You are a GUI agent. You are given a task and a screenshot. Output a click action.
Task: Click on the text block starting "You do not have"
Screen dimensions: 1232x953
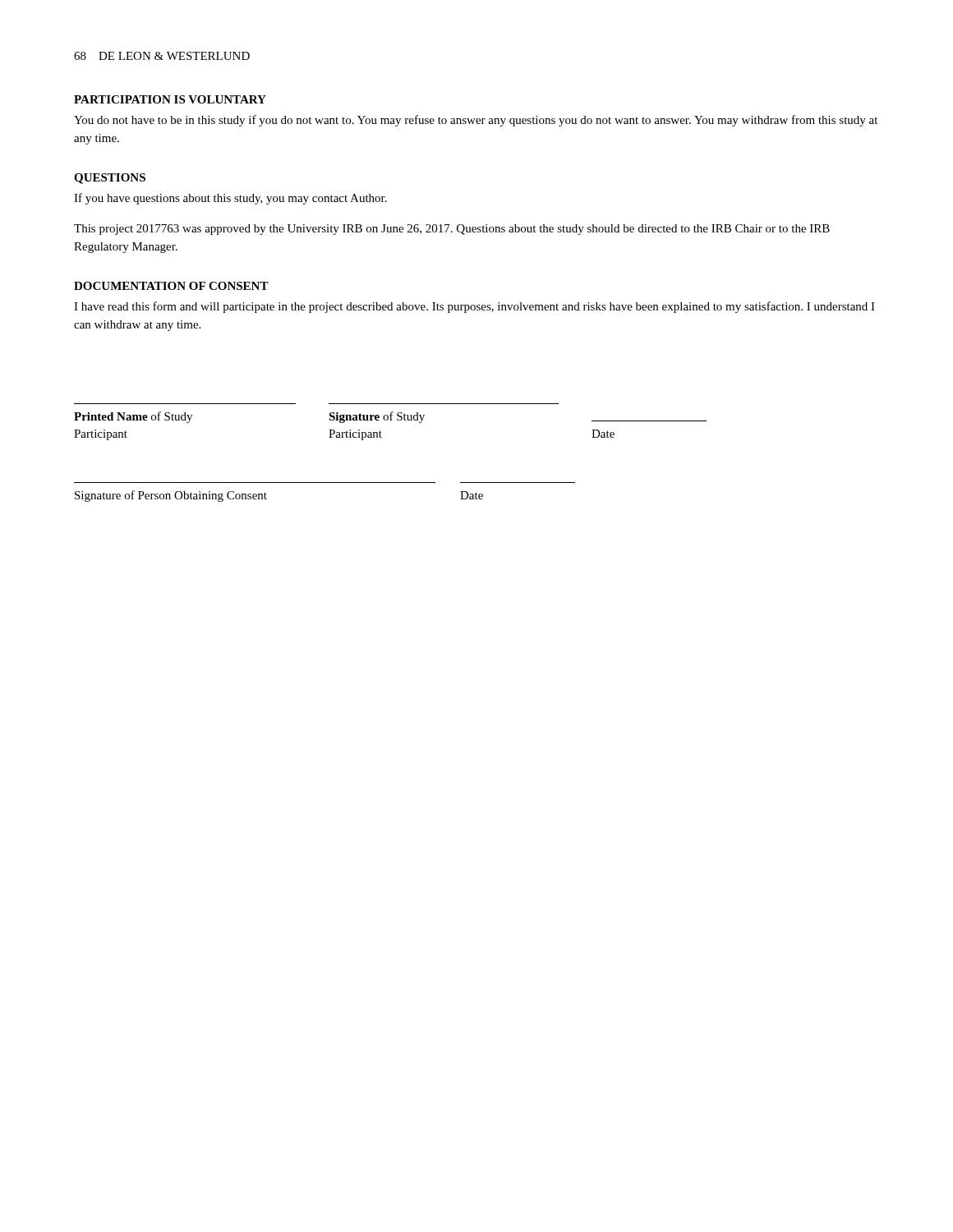[476, 129]
